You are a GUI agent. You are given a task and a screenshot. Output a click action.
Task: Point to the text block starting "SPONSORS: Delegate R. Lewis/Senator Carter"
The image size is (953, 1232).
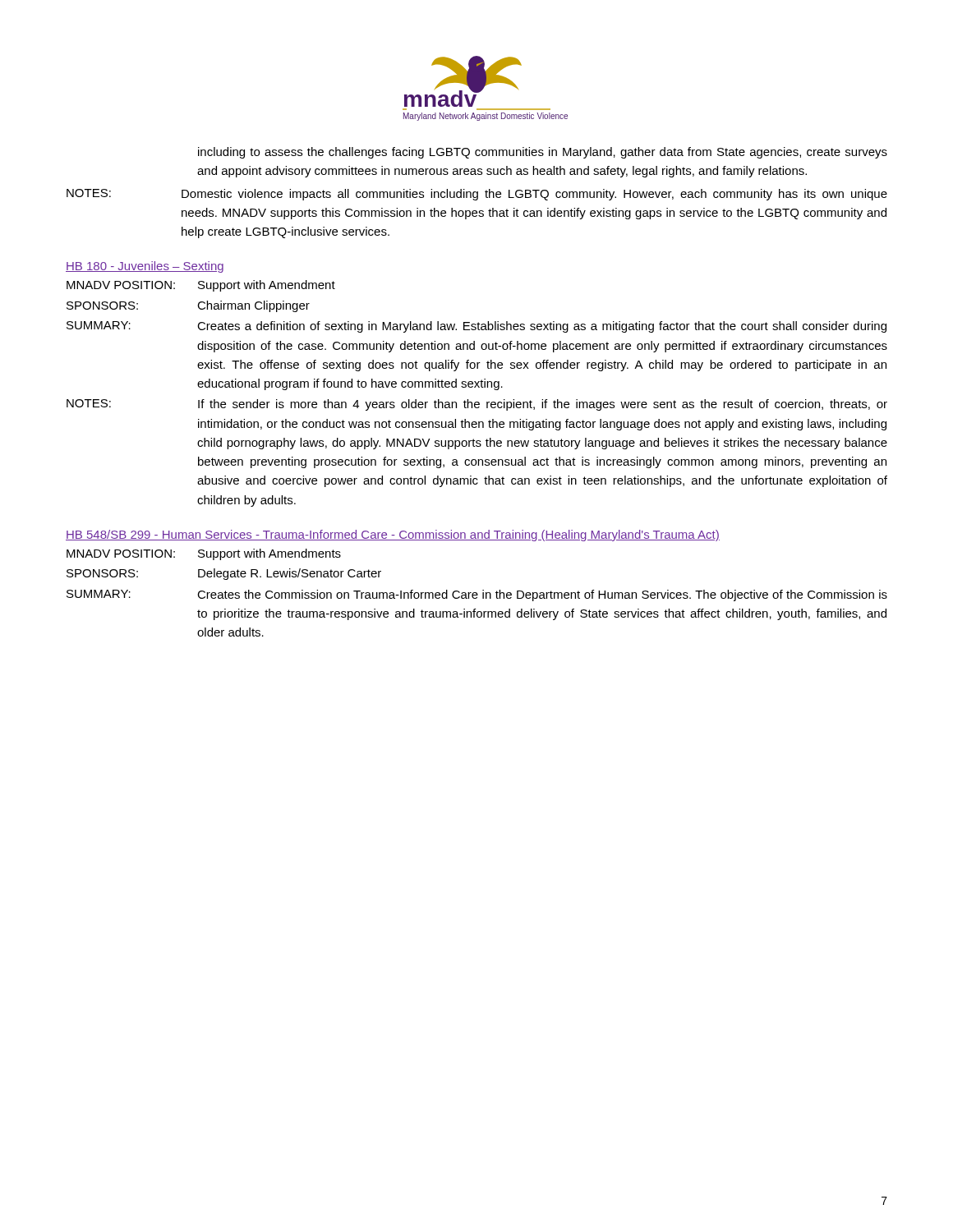[x=224, y=574]
